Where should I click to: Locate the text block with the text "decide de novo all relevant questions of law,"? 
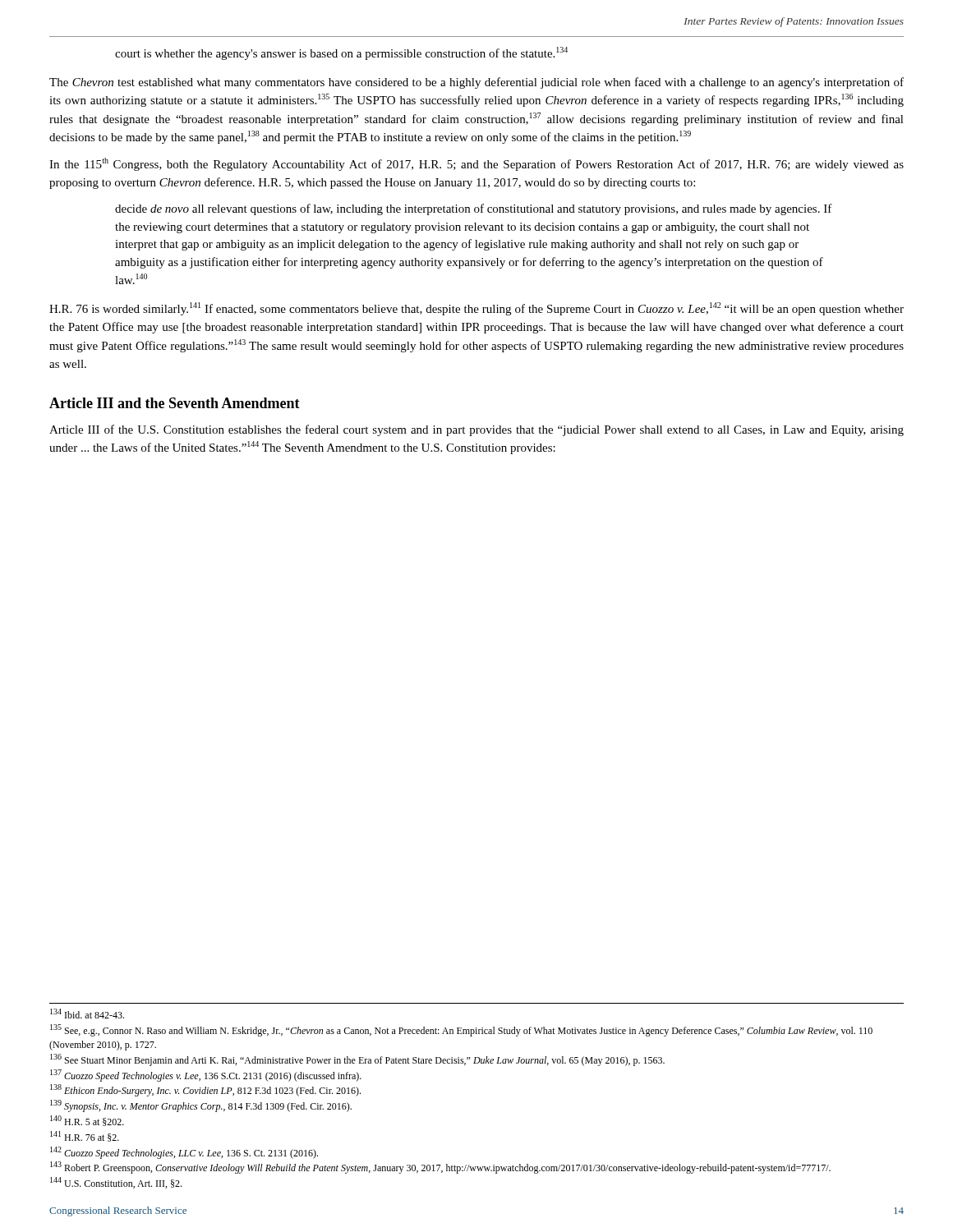[x=473, y=244]
